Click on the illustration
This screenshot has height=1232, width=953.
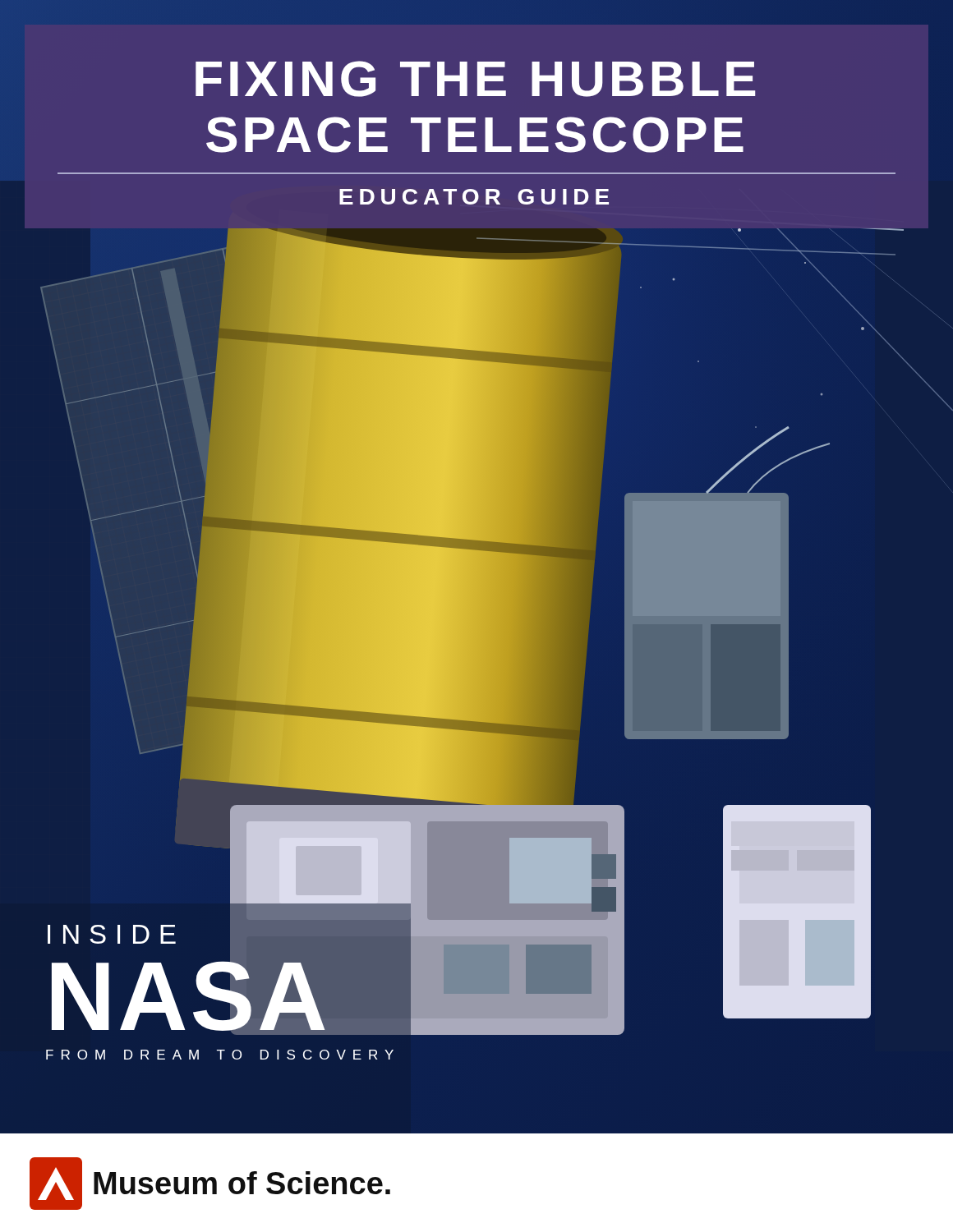[476, 616]
